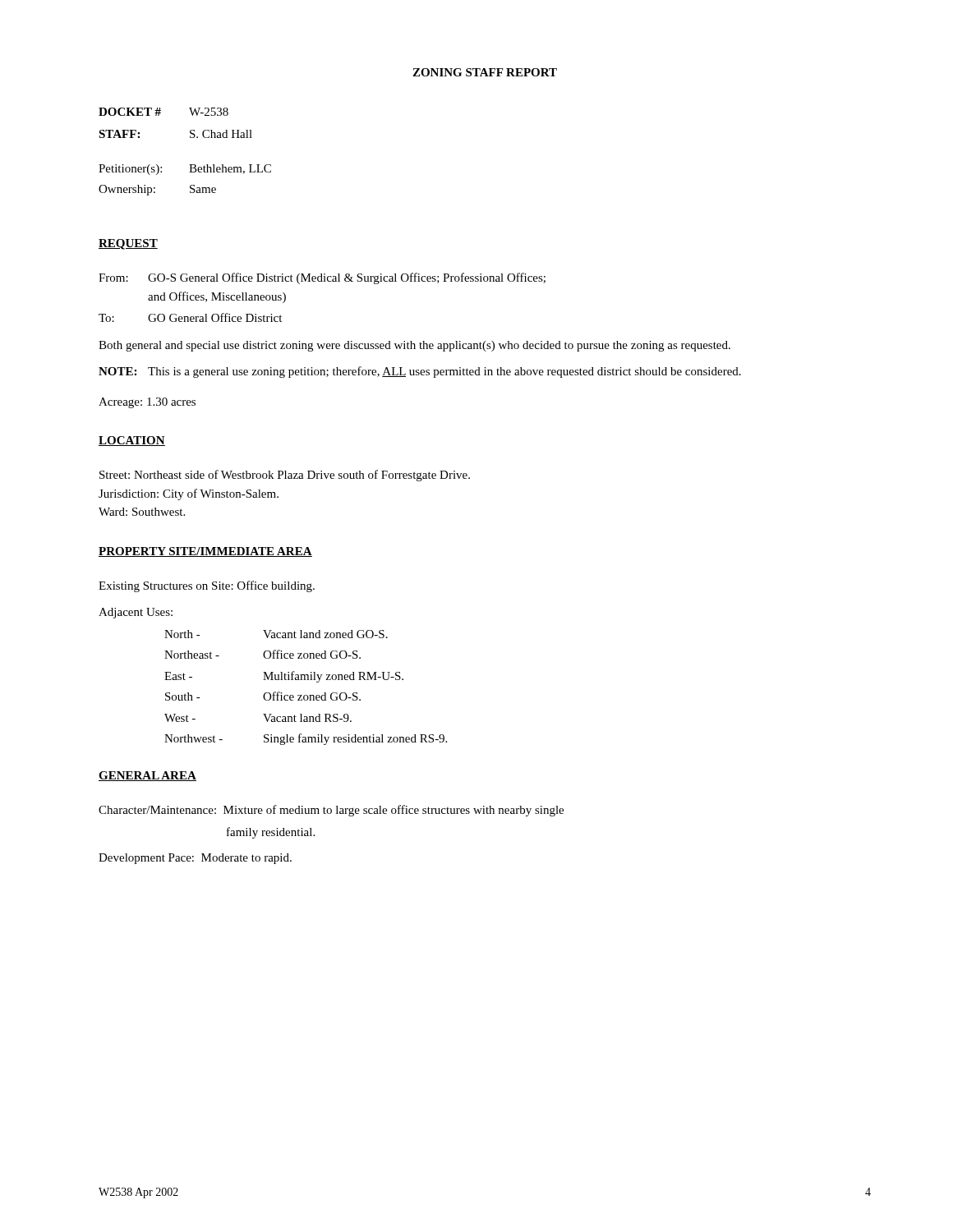Locate the title containing "ZONING STAFF REPORT"
Viewport: 953px width, 1232px height.
click(485, 72)
